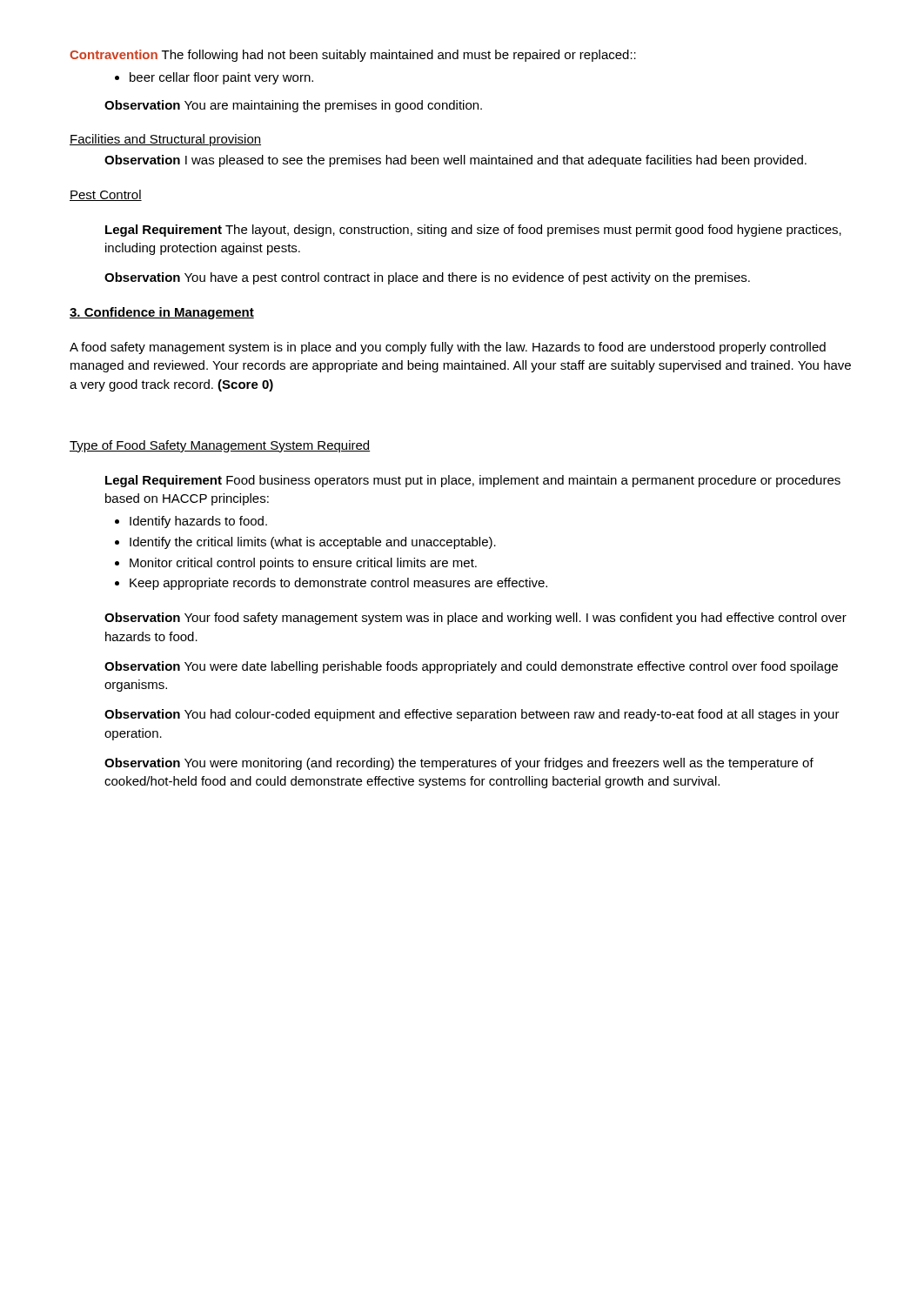The height and width of the screenshot is (1305, 924).
Task: Point to the section header beginning "Type of Food"
Action: 220,446
